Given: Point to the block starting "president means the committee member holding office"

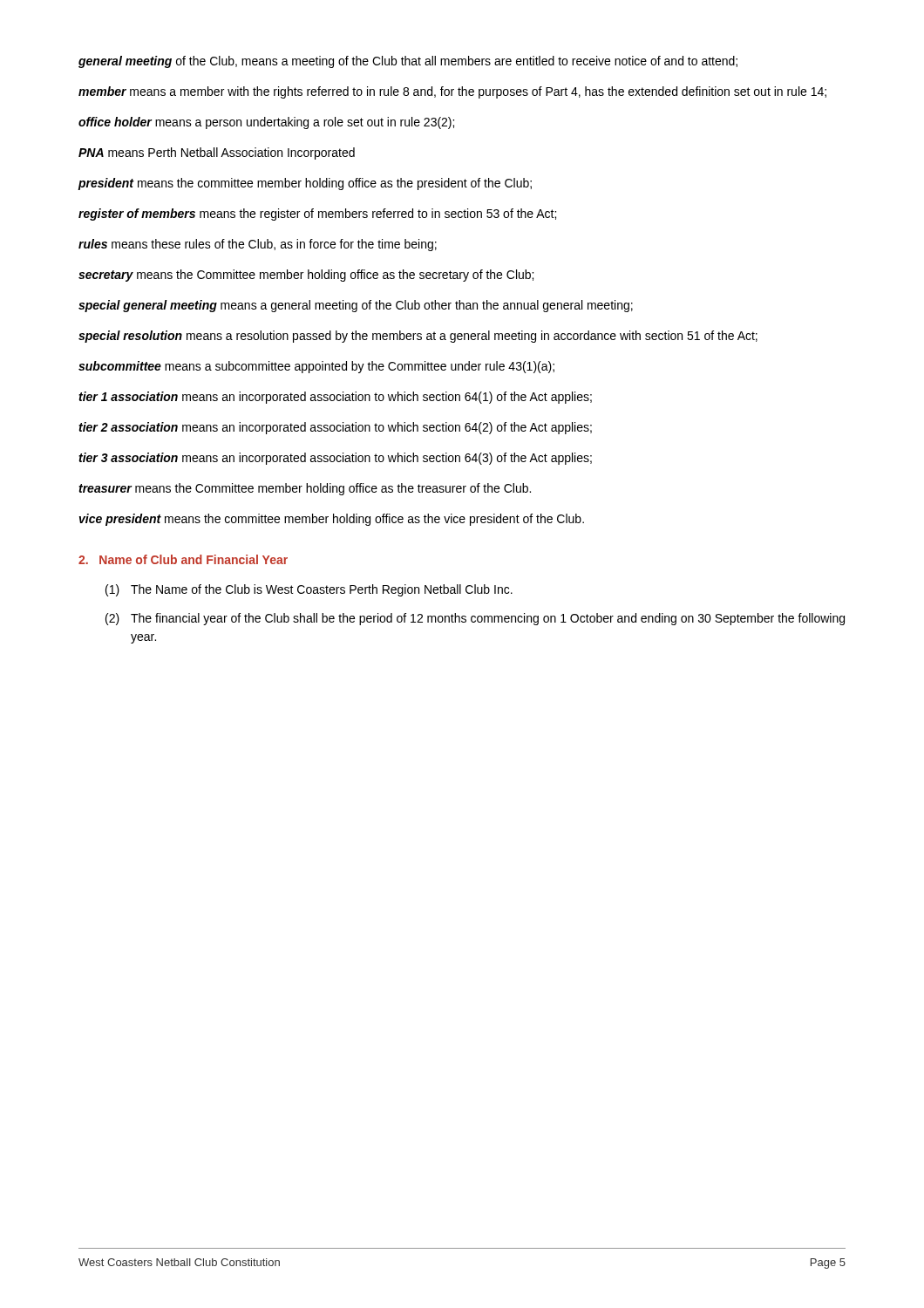Looking at the screenshot, I should [306, 183].
